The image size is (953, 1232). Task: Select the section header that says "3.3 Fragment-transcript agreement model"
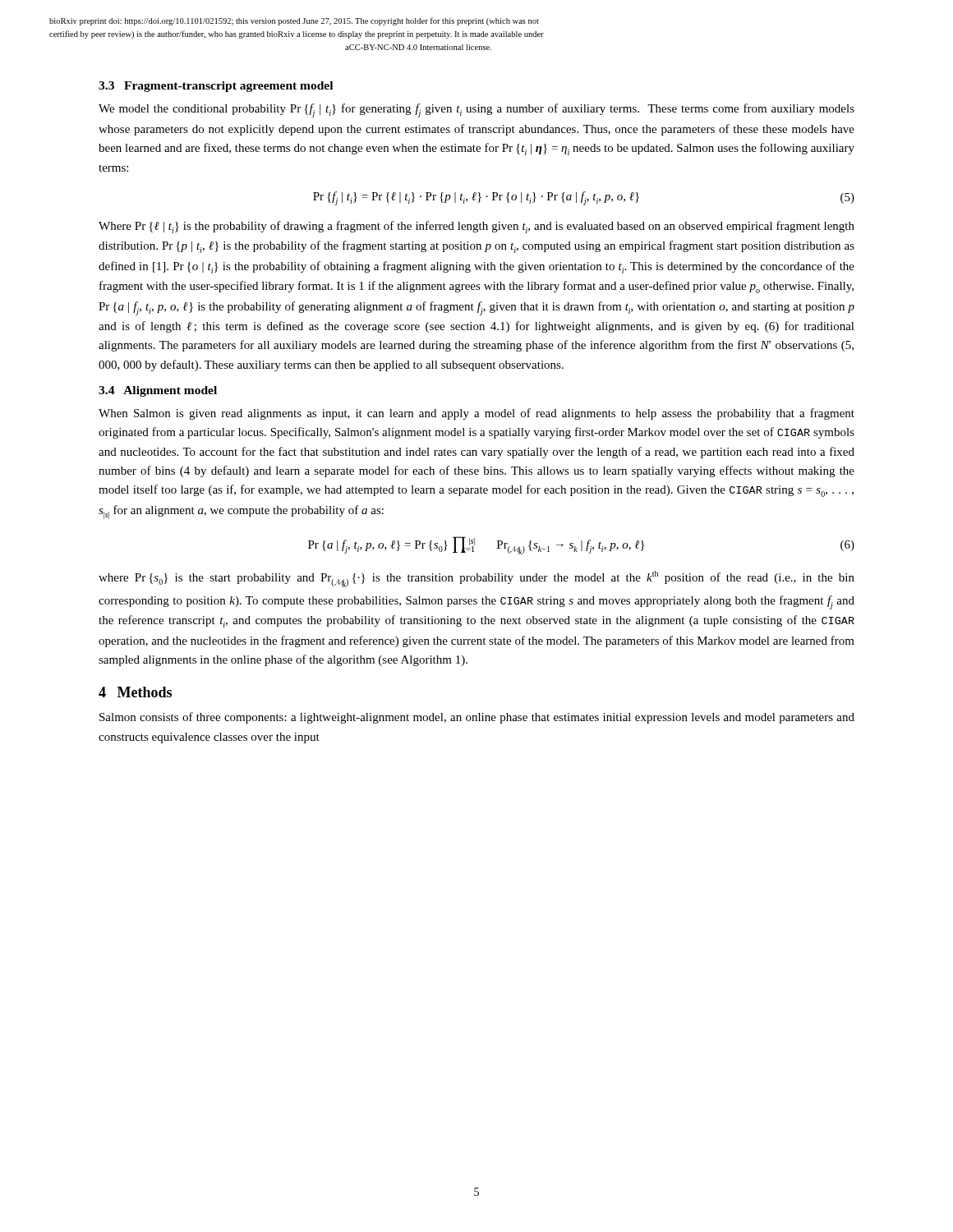point(216,87)
